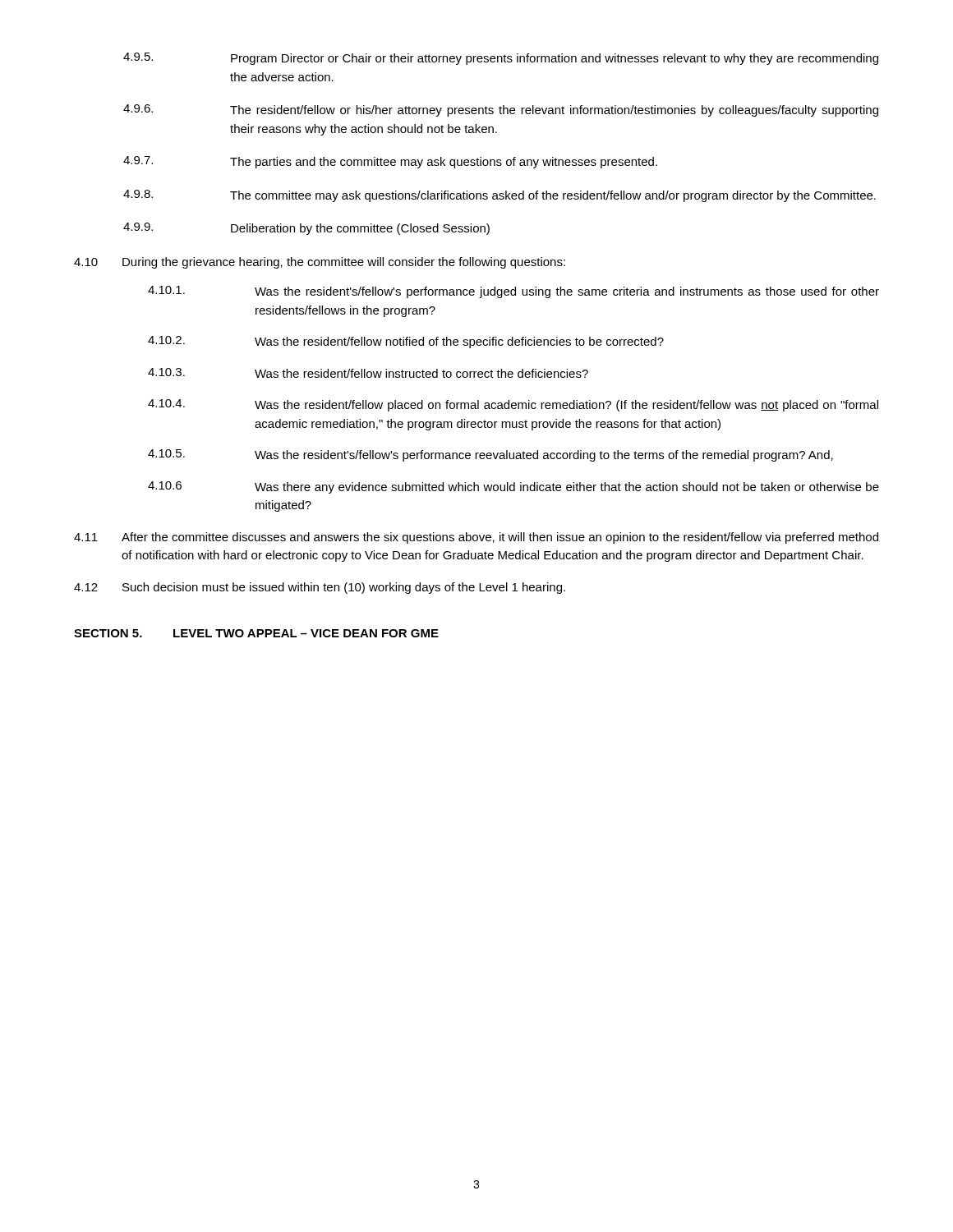Screen dimensions: 1232x953
Task: Select the list item with the text "4.9.7. The parties and"
Action: (x=476, y=162)
